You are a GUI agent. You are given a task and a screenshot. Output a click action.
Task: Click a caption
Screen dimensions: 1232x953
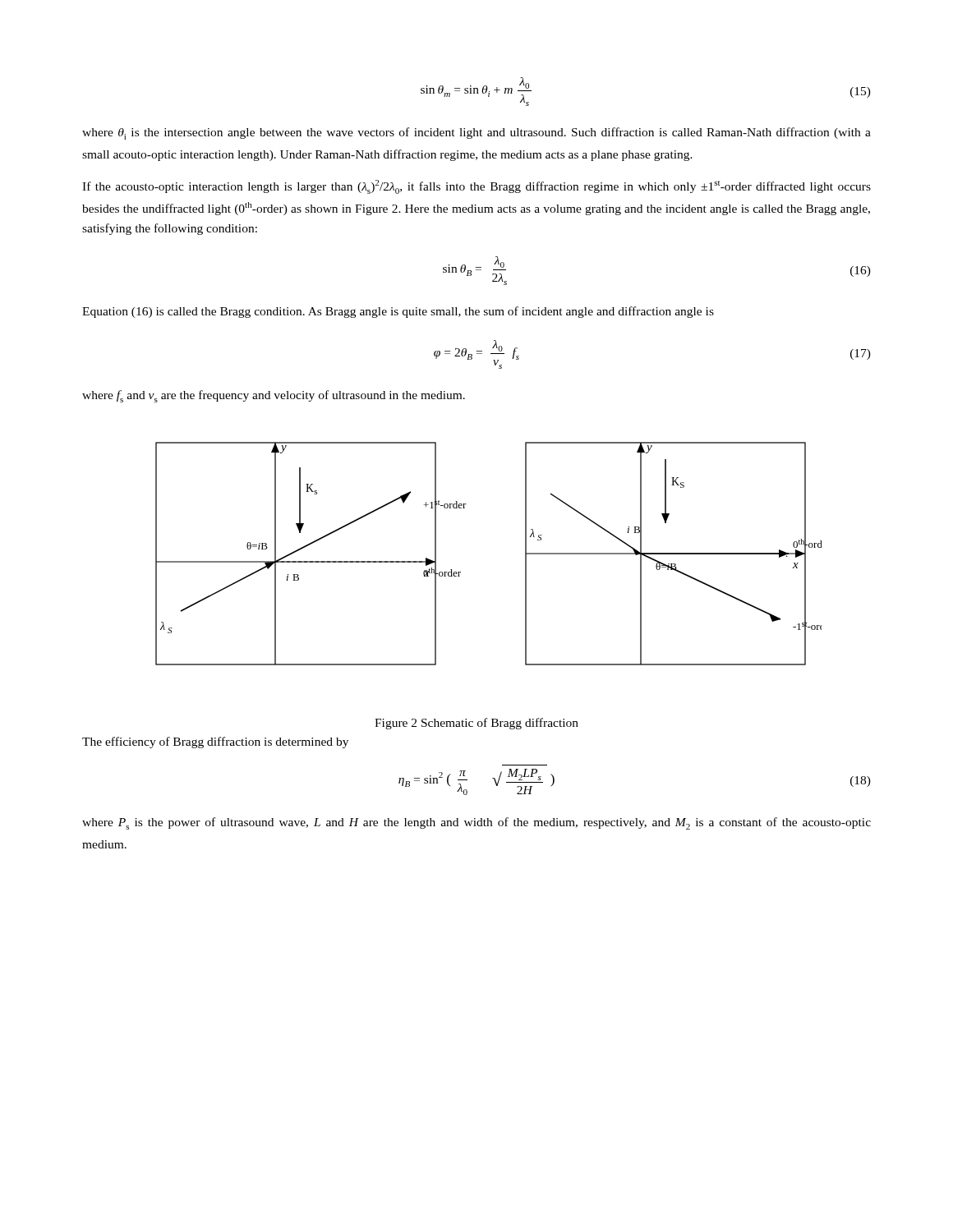point(476,722)
